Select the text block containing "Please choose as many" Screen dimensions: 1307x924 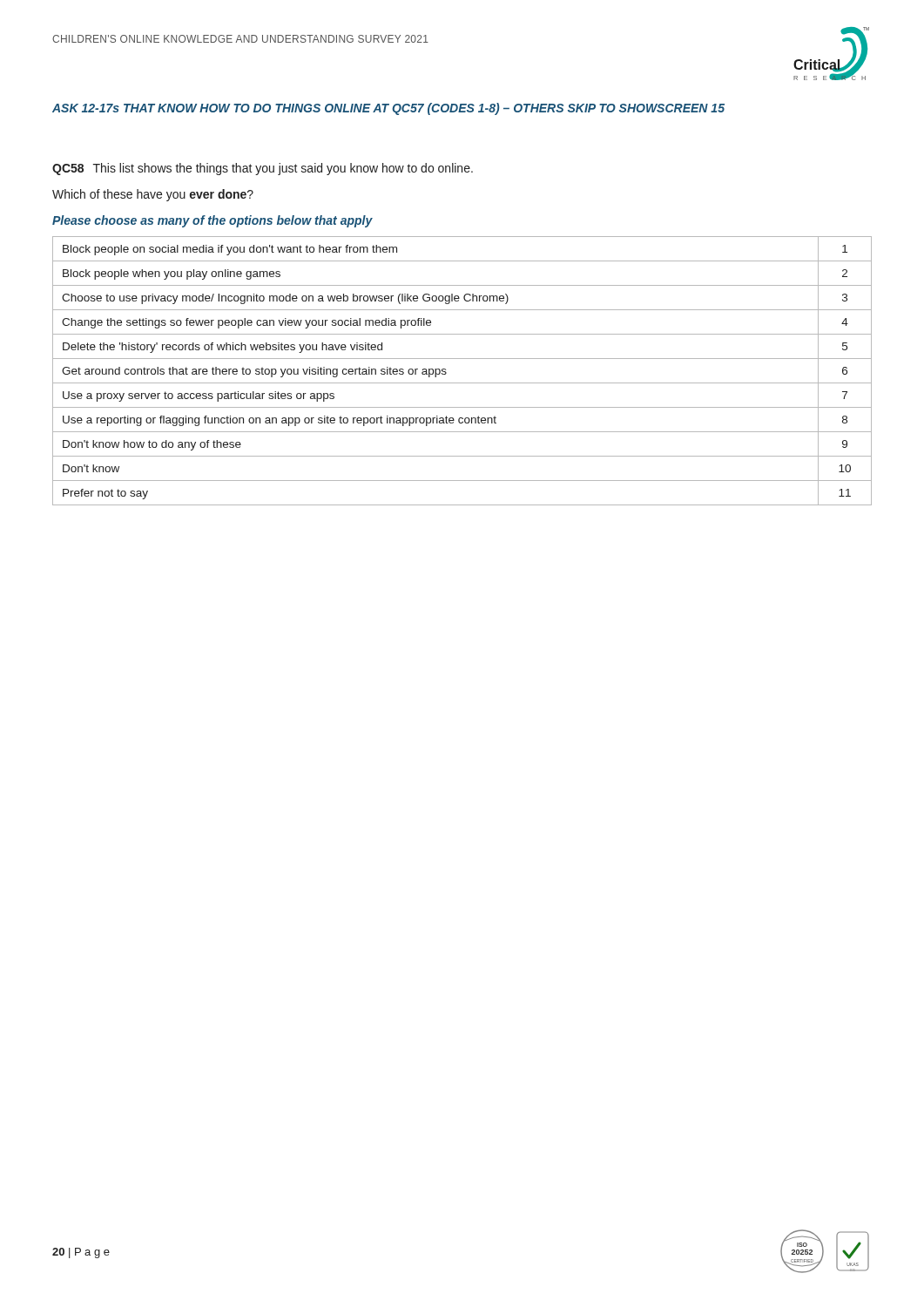click(212, 220)
